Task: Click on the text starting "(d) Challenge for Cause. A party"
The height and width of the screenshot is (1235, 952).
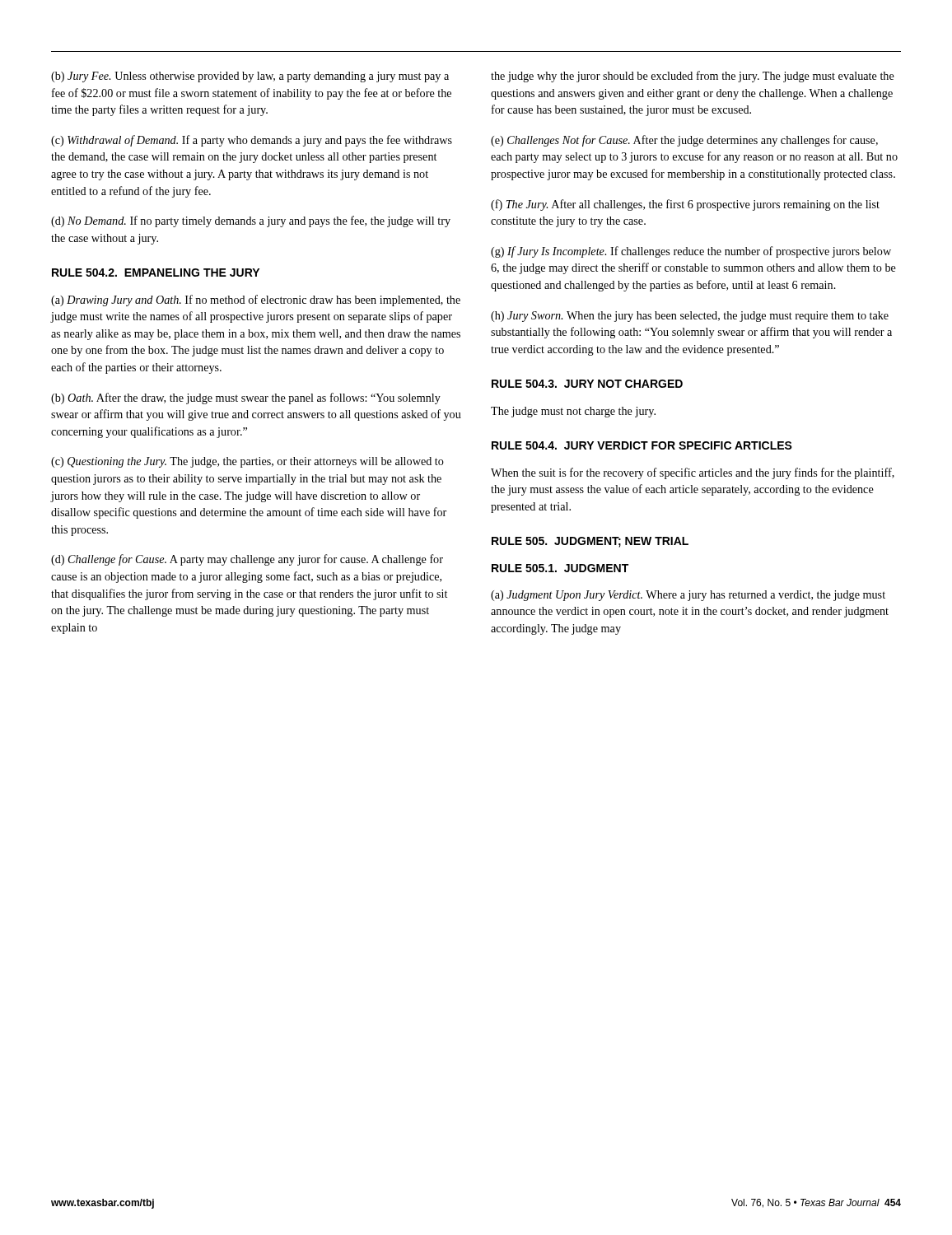Action: [x=256, y=593]
